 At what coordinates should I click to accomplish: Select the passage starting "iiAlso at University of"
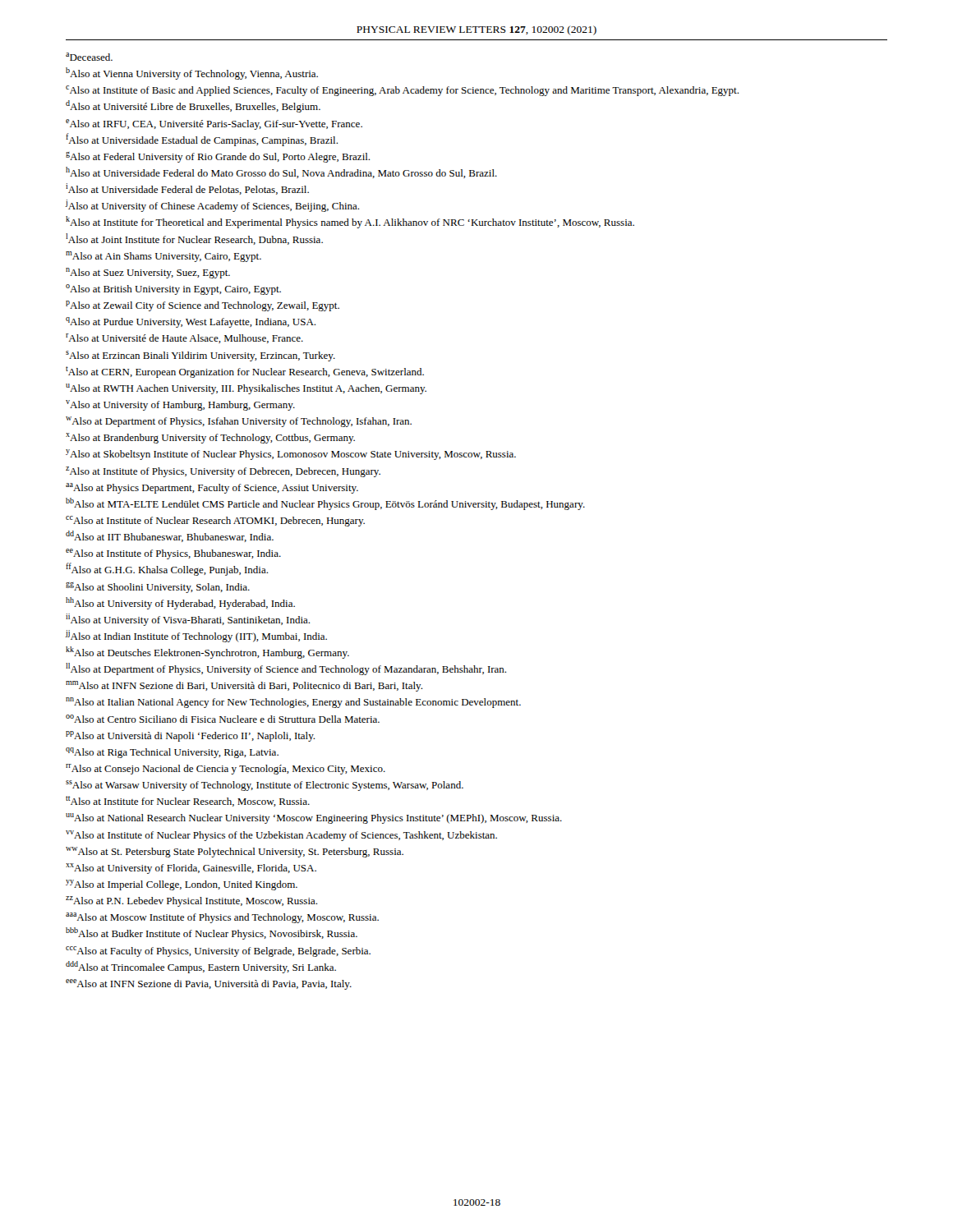[x=188, y=619]
